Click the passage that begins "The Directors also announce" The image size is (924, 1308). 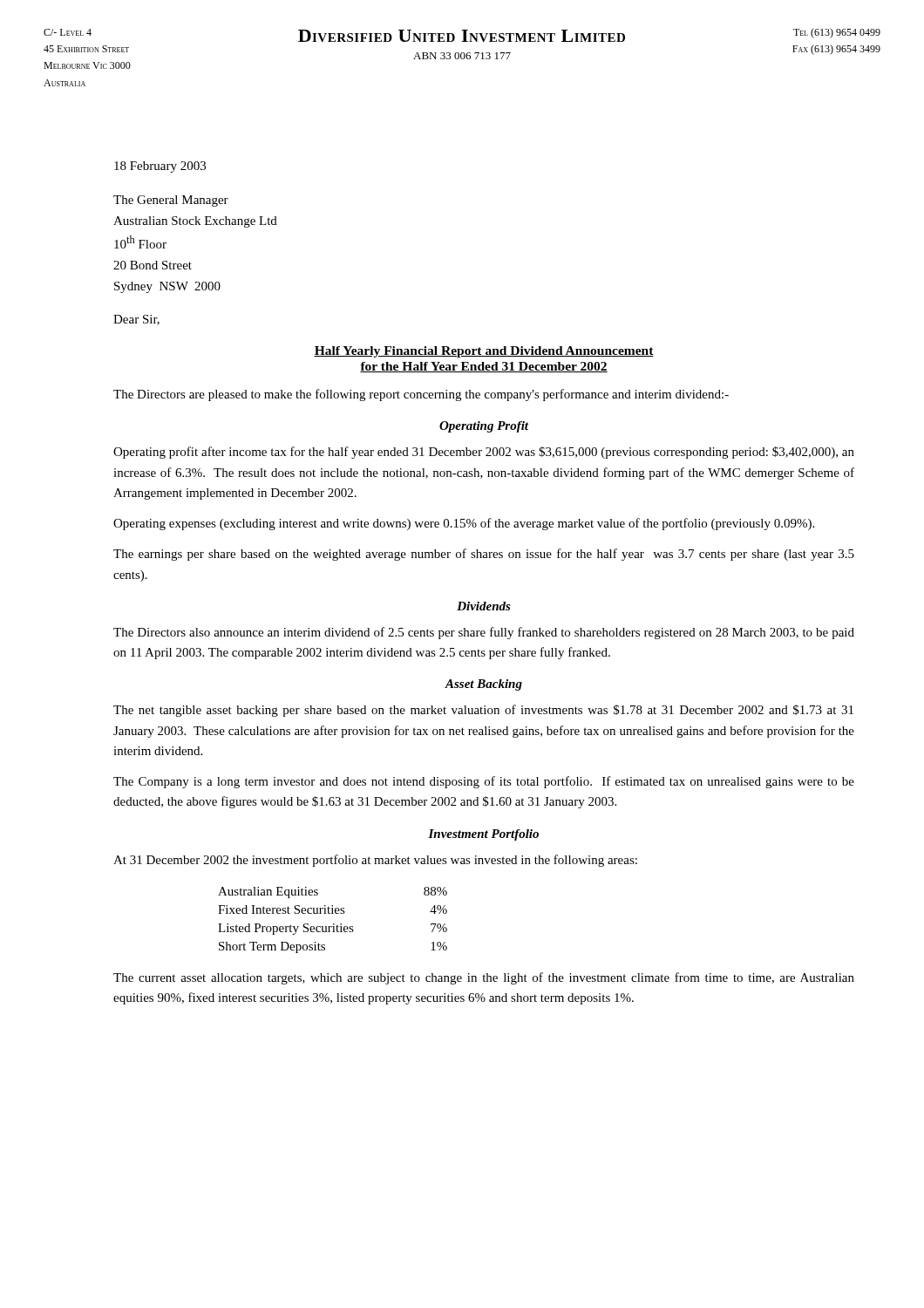tap(484, 642)
